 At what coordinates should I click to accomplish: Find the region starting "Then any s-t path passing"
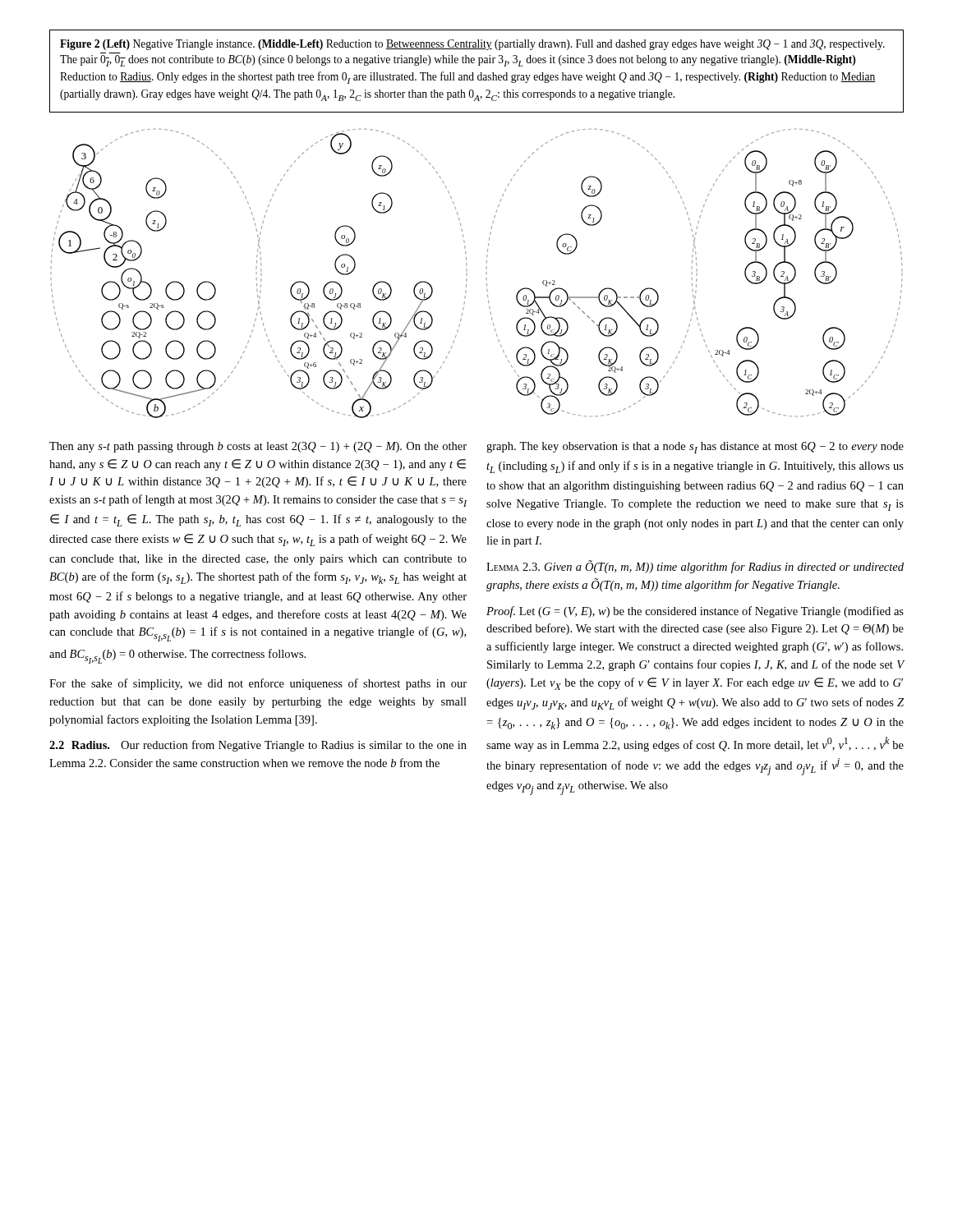(258, 604)
